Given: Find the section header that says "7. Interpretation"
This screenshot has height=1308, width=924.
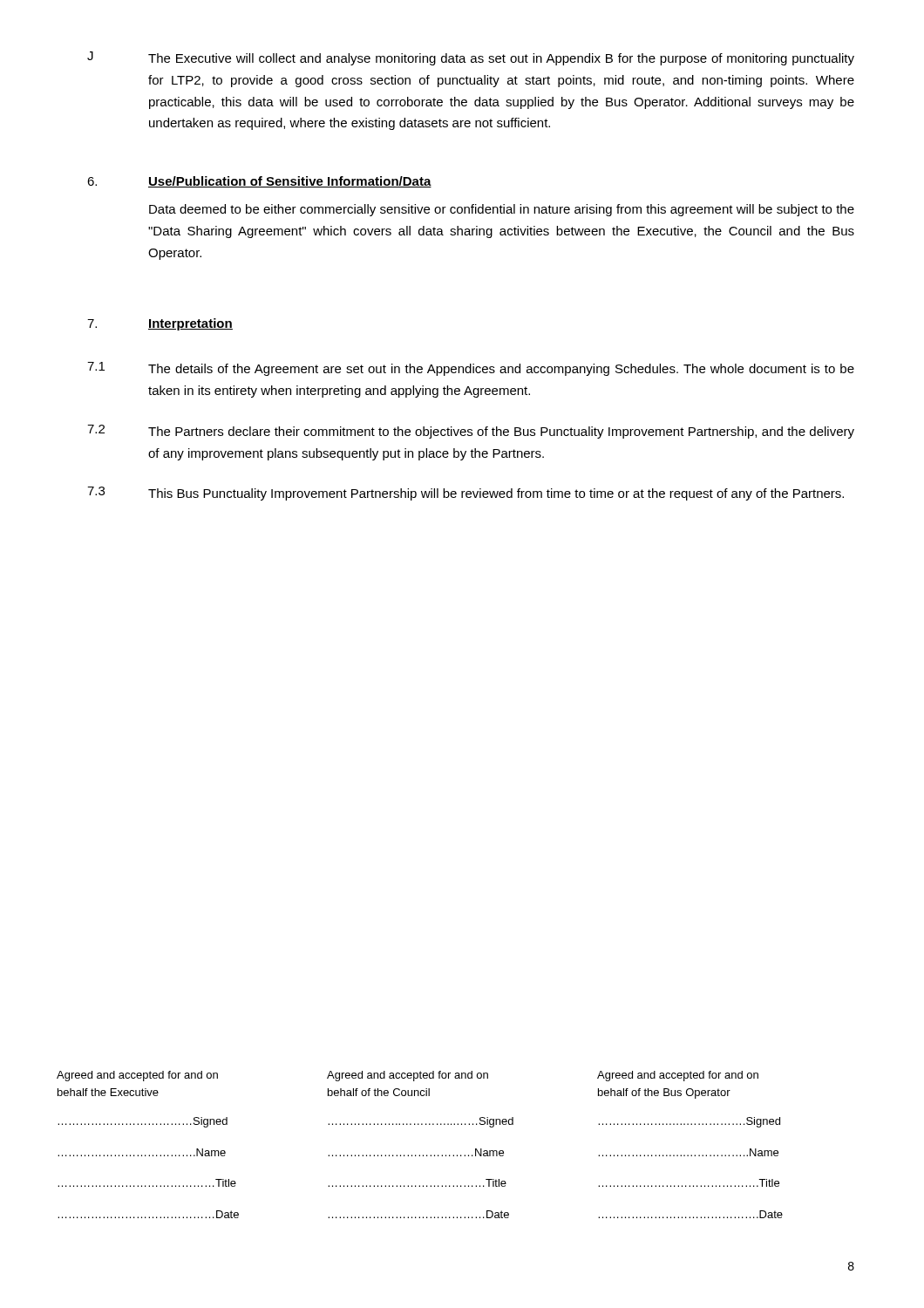Looking at the screenshot, I should tap(160, 323).
